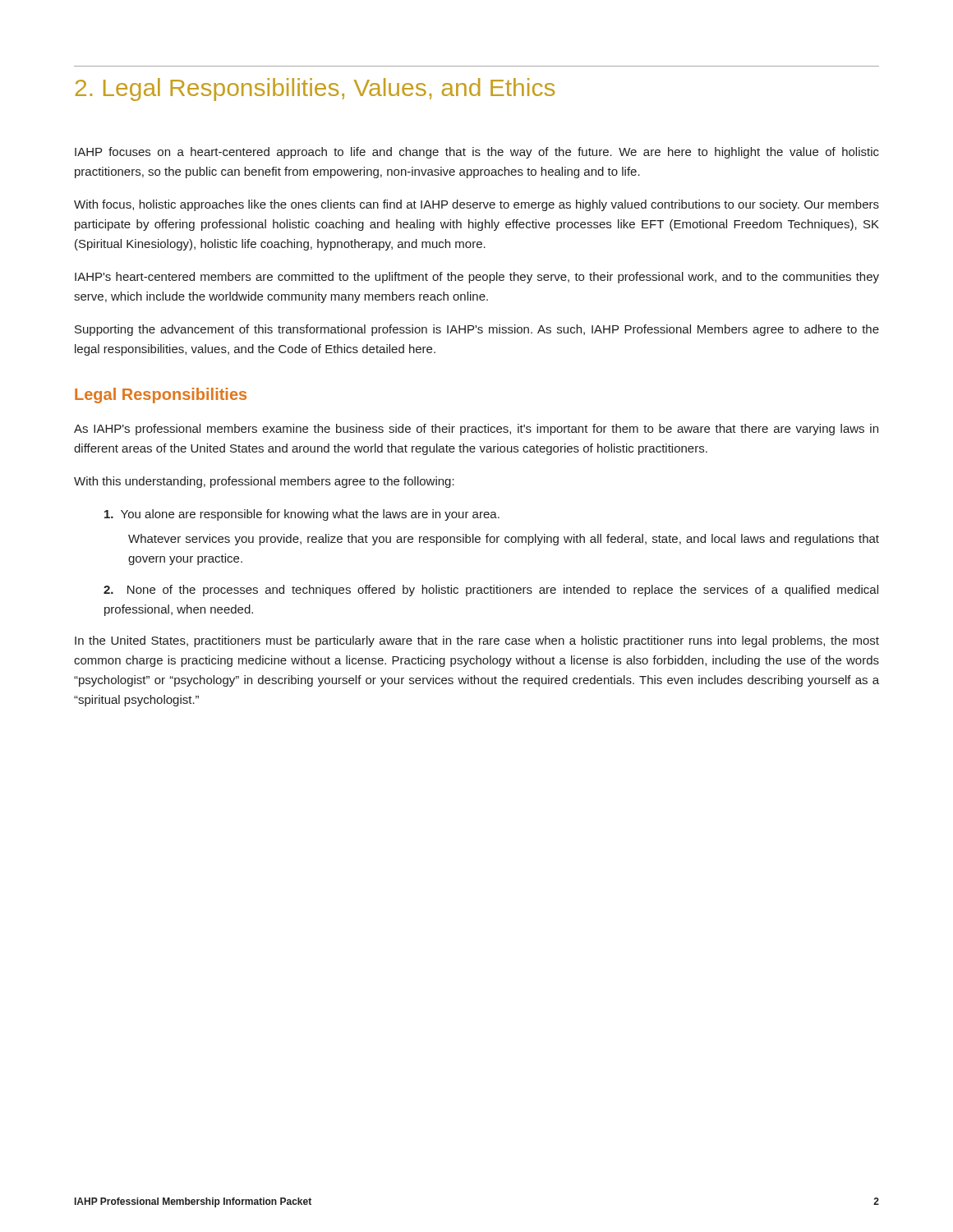Find the block on this page that starts "You alone are responsible for knowing what the"
The width and height of the screenshot is (953, 1232).
(x=491, y=536)
